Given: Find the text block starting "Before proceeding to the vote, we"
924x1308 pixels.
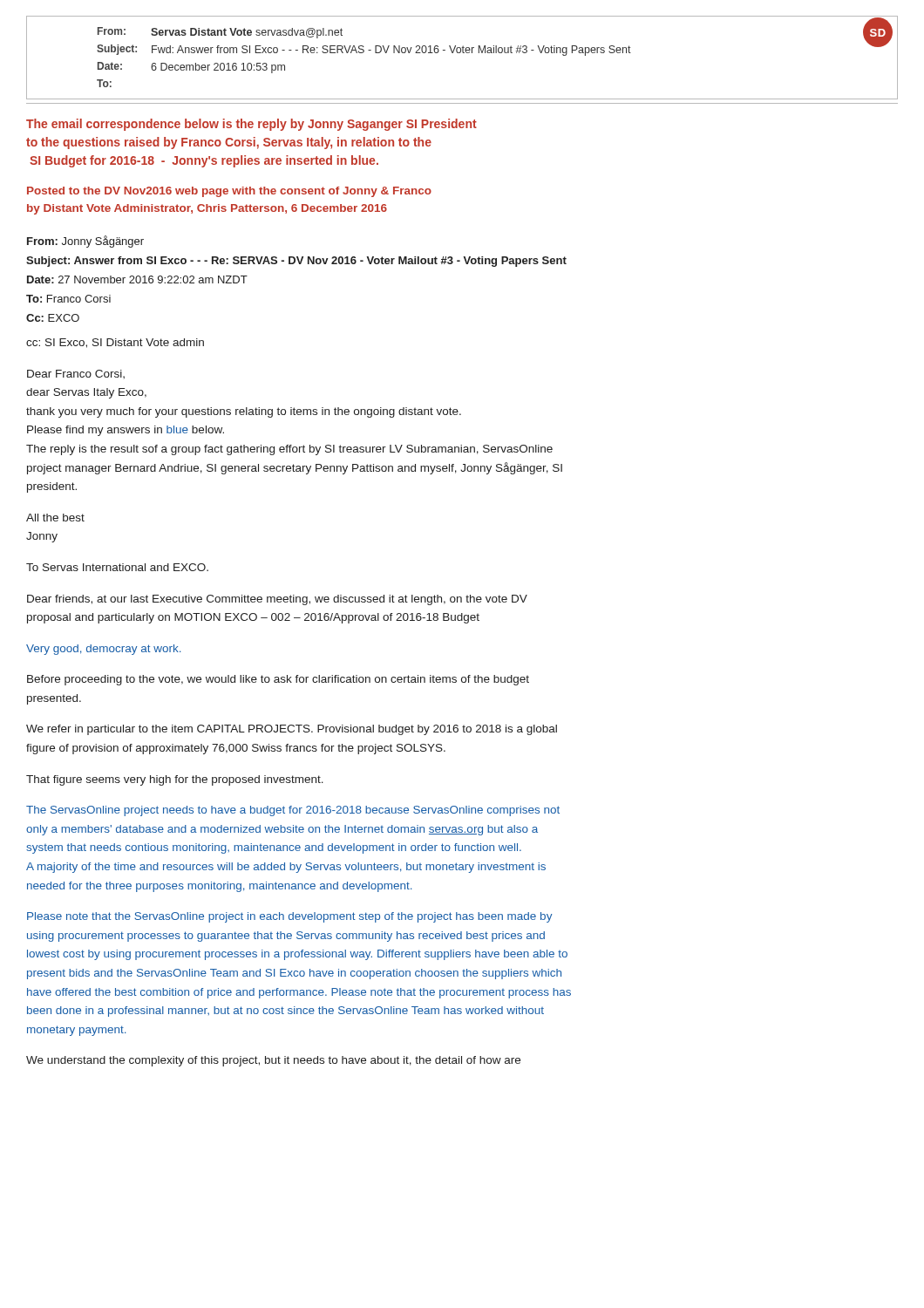Looking at the screenshot, I should click(278, 689).
